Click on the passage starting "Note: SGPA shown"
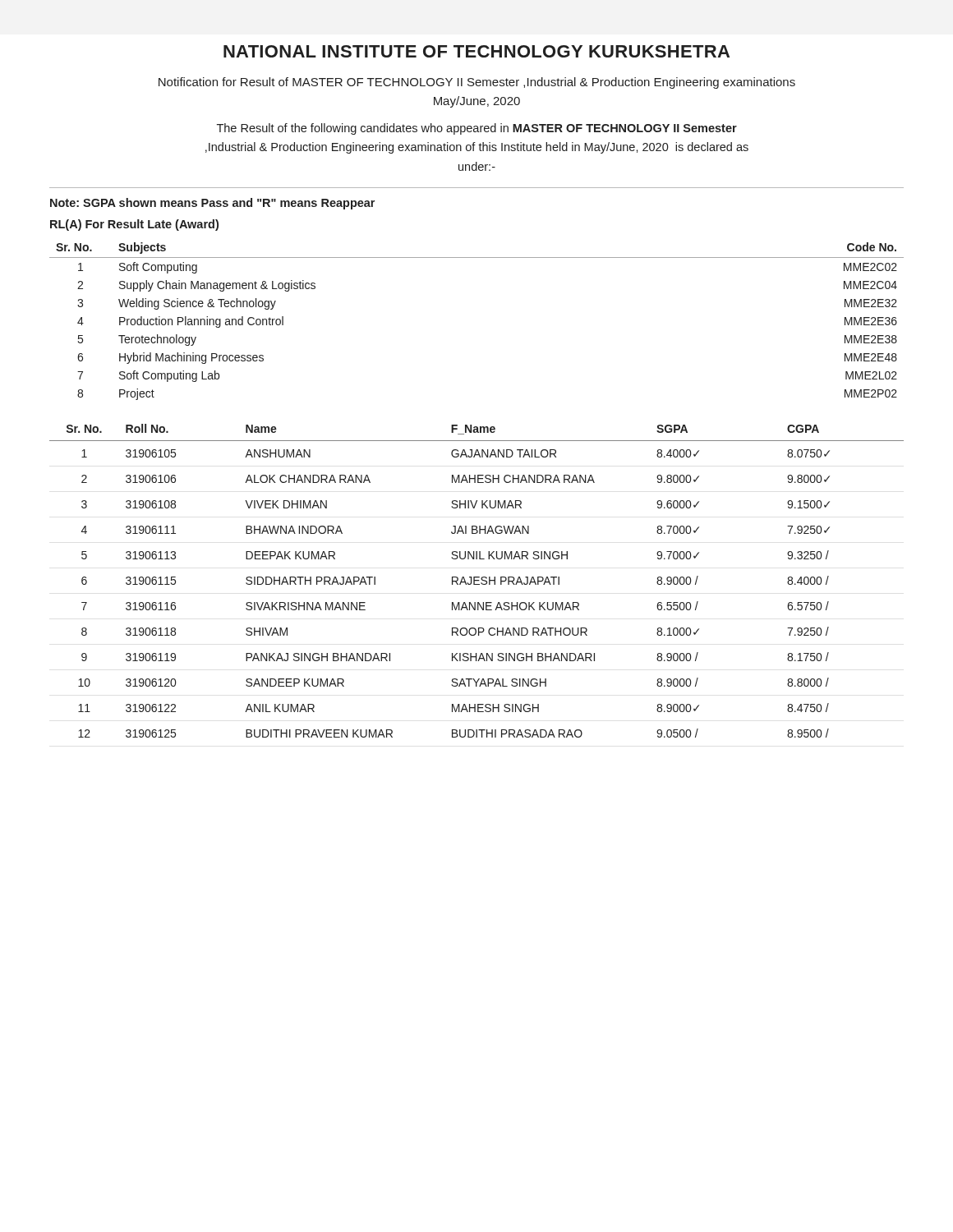 (x=212, y=203)
